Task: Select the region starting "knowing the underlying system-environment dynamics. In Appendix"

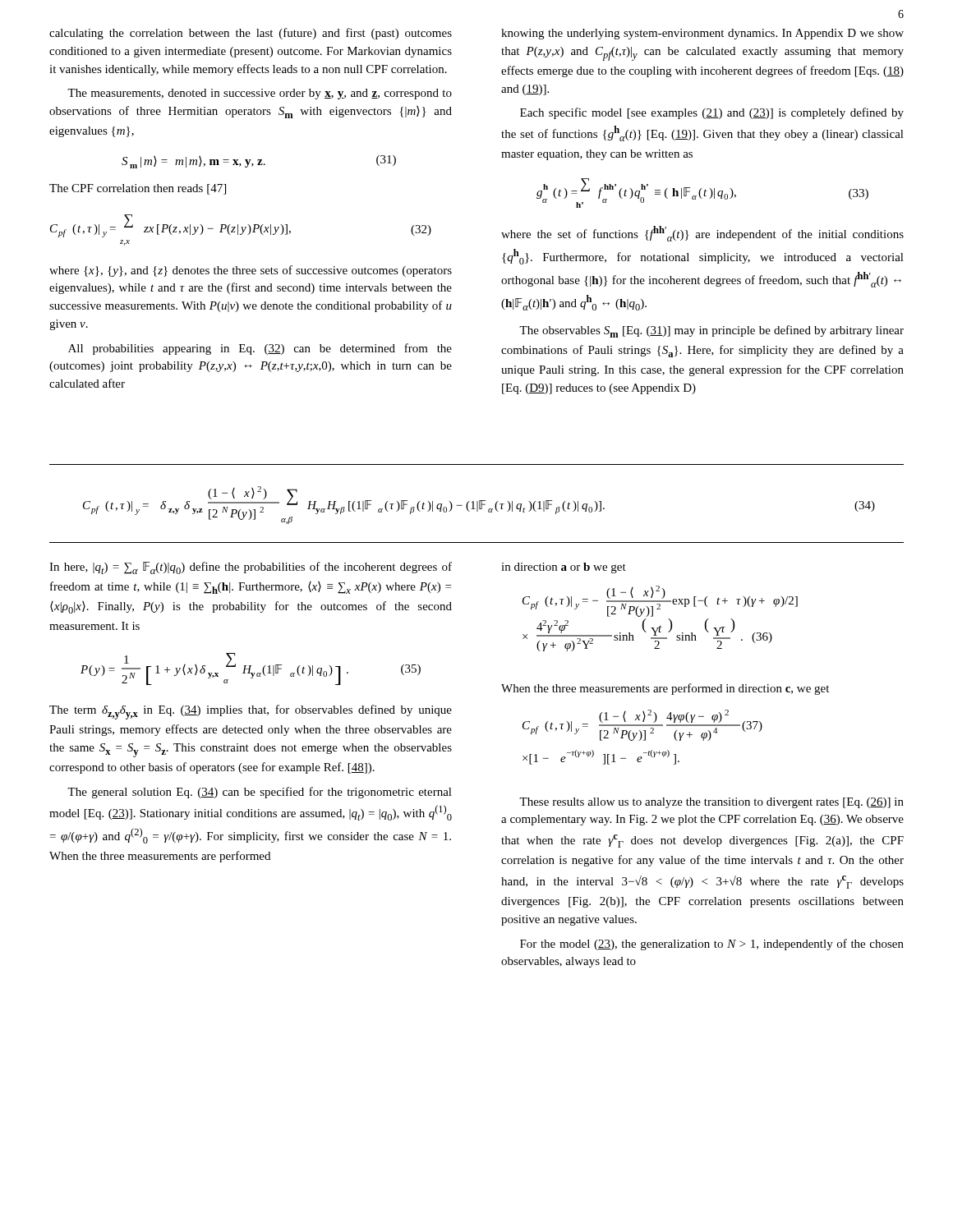Action: 702,34
